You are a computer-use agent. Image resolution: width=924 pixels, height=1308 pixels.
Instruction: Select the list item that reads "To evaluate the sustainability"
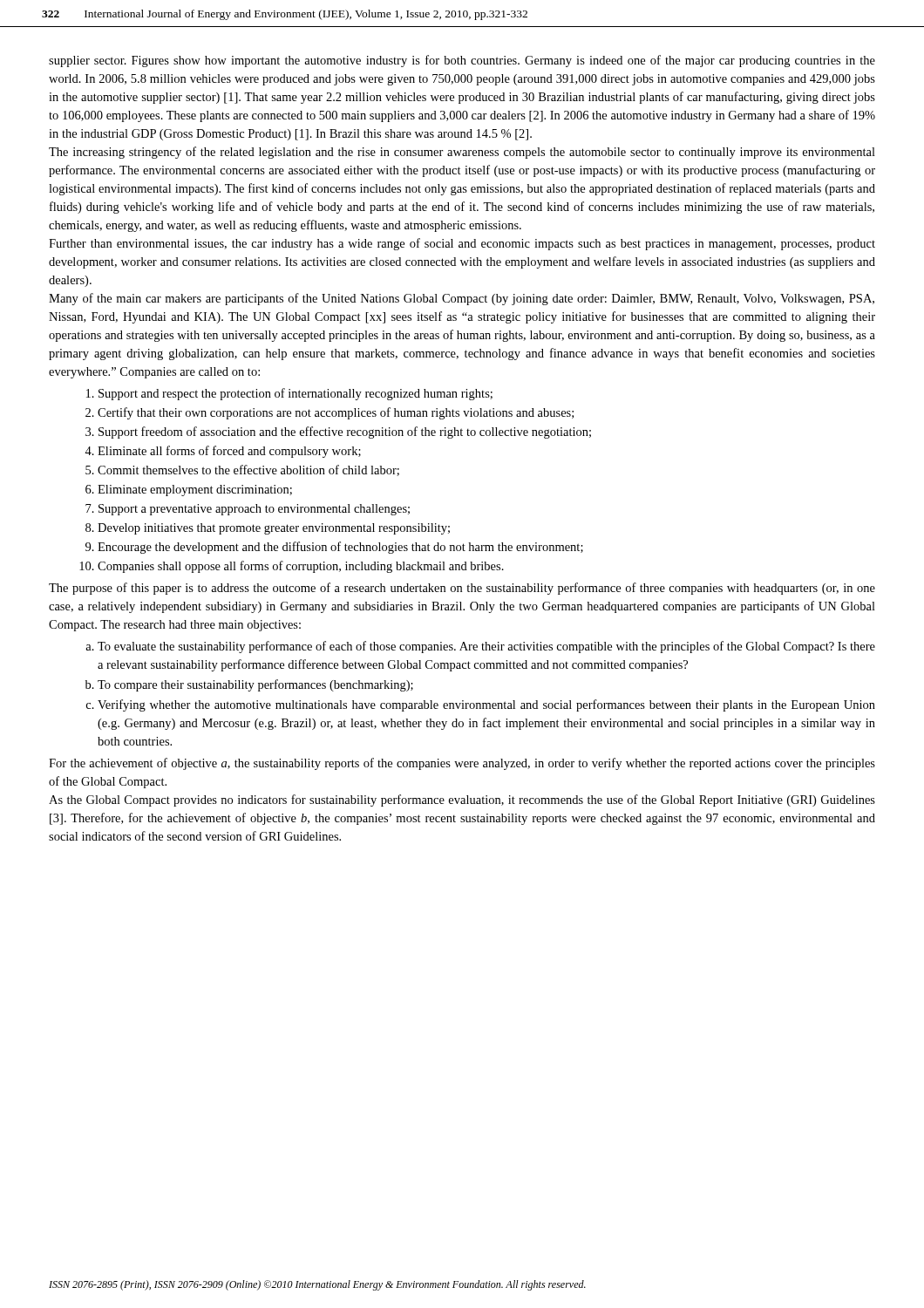coord(486,656)
